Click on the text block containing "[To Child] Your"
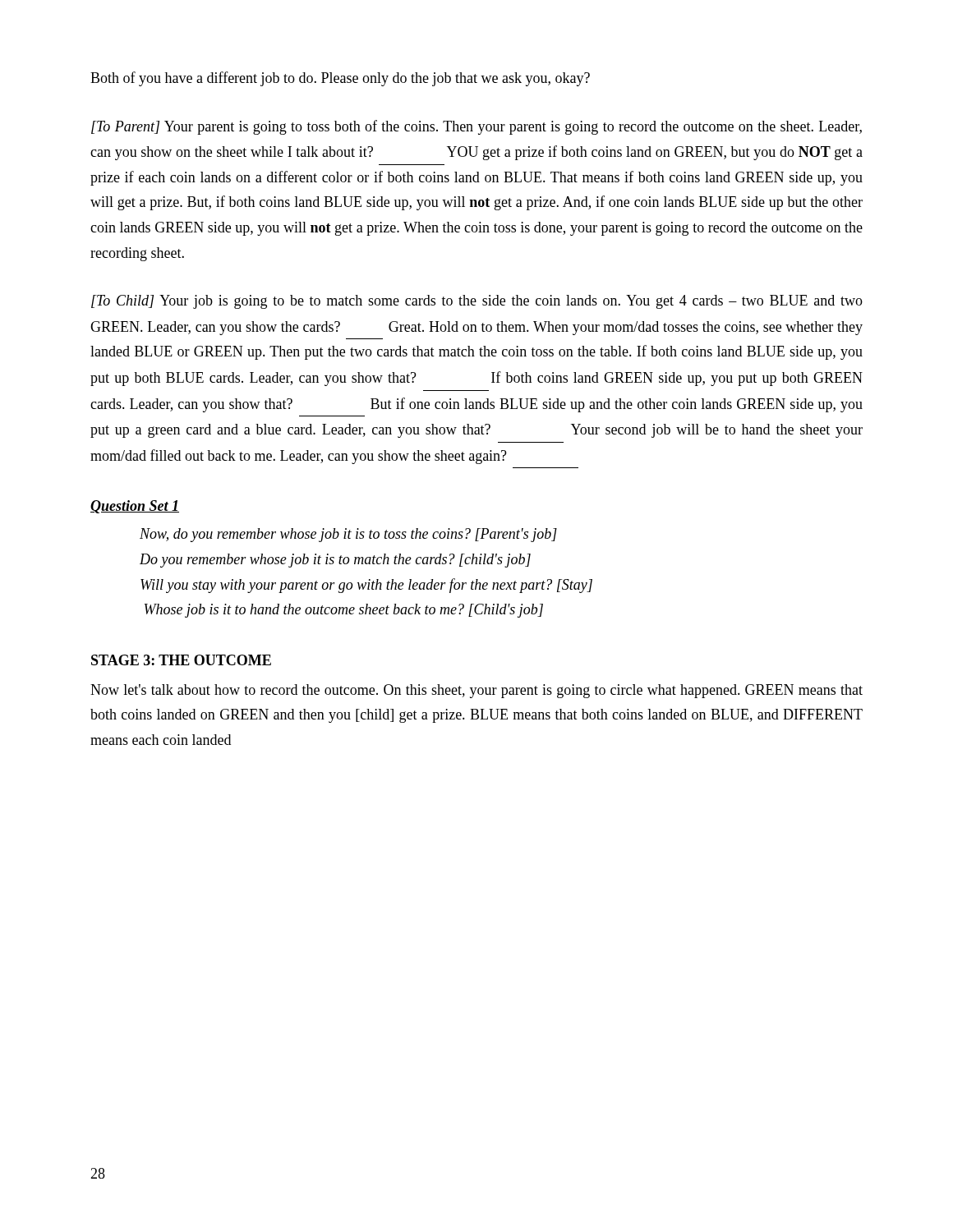The image size is (953, 1232). 476,380
